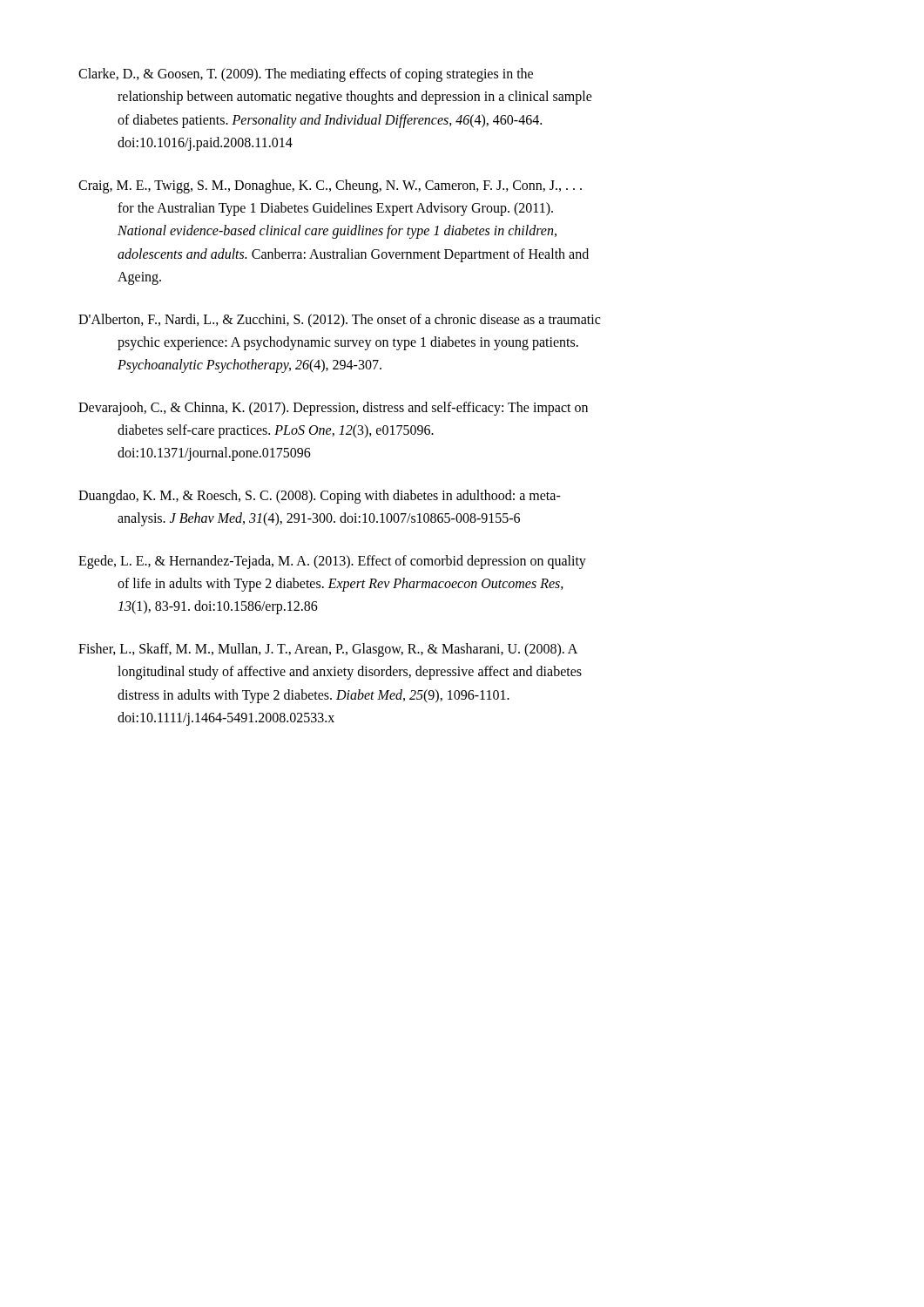
Task: Where is the passage that starts "D'Alberton, F., Nardi, L., & Zucchini, S."?
Action: click(x=462, y=343)
